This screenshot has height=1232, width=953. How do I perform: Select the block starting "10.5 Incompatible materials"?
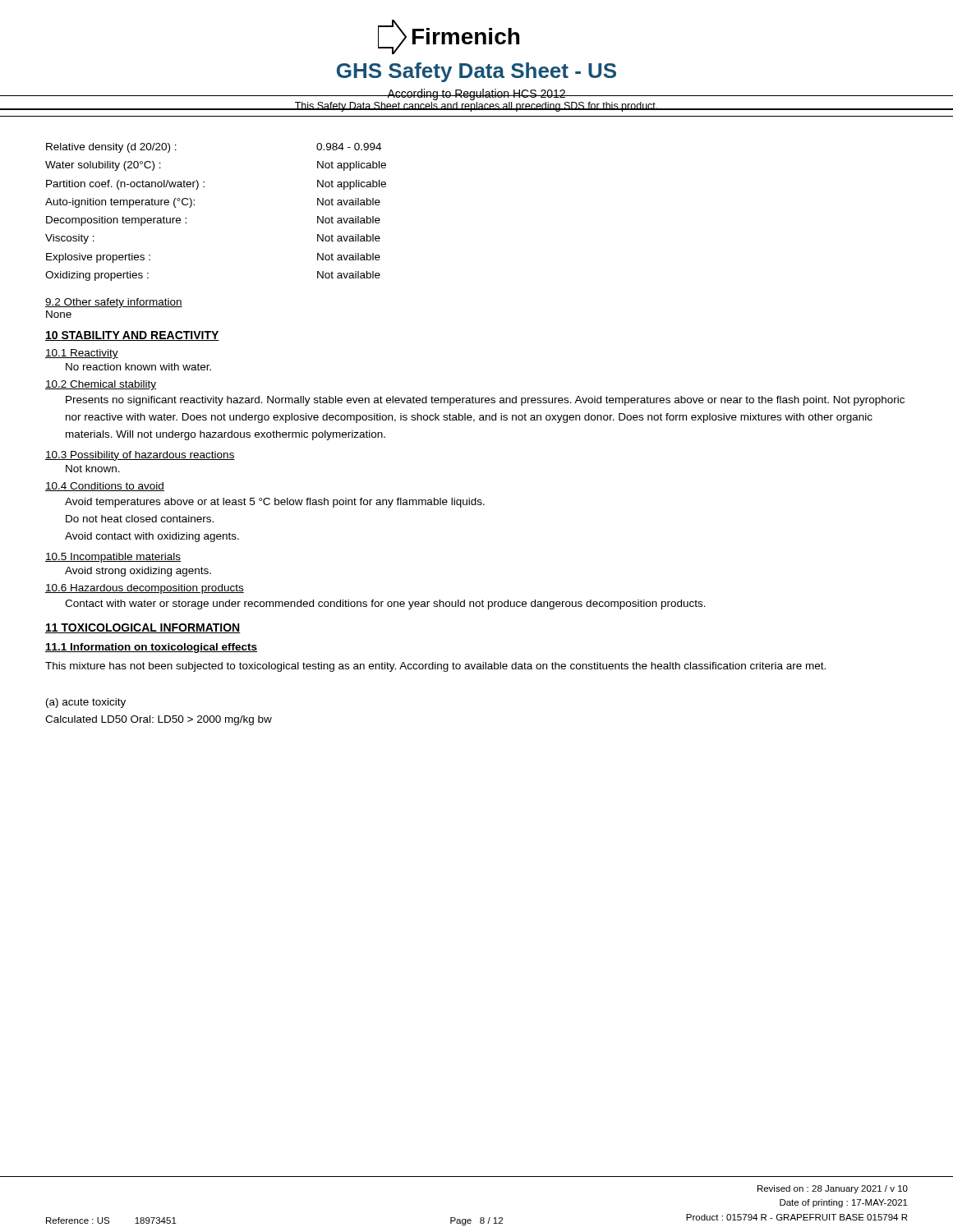point(113,556)
